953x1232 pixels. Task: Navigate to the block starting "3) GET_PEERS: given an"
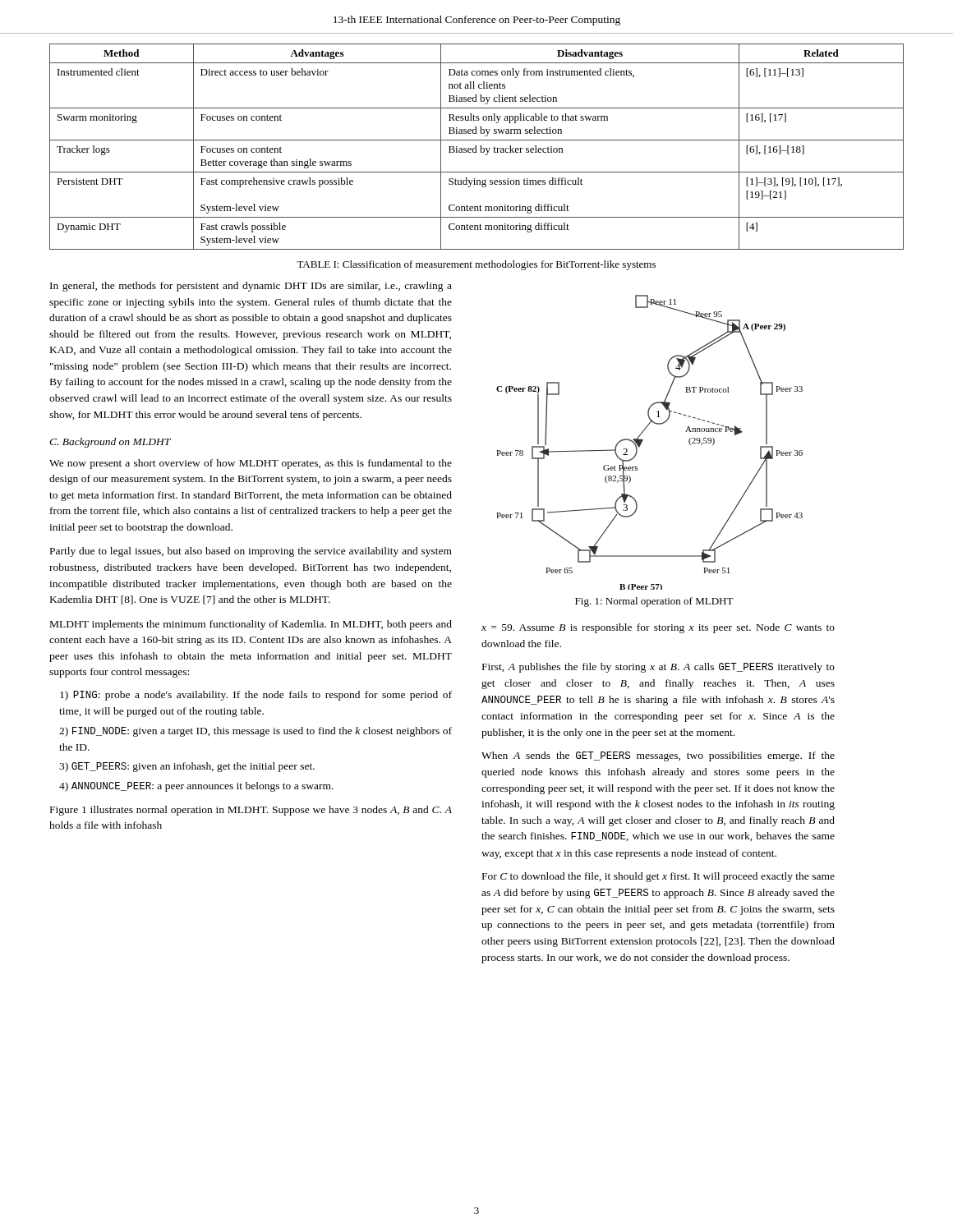coord(187,767)
